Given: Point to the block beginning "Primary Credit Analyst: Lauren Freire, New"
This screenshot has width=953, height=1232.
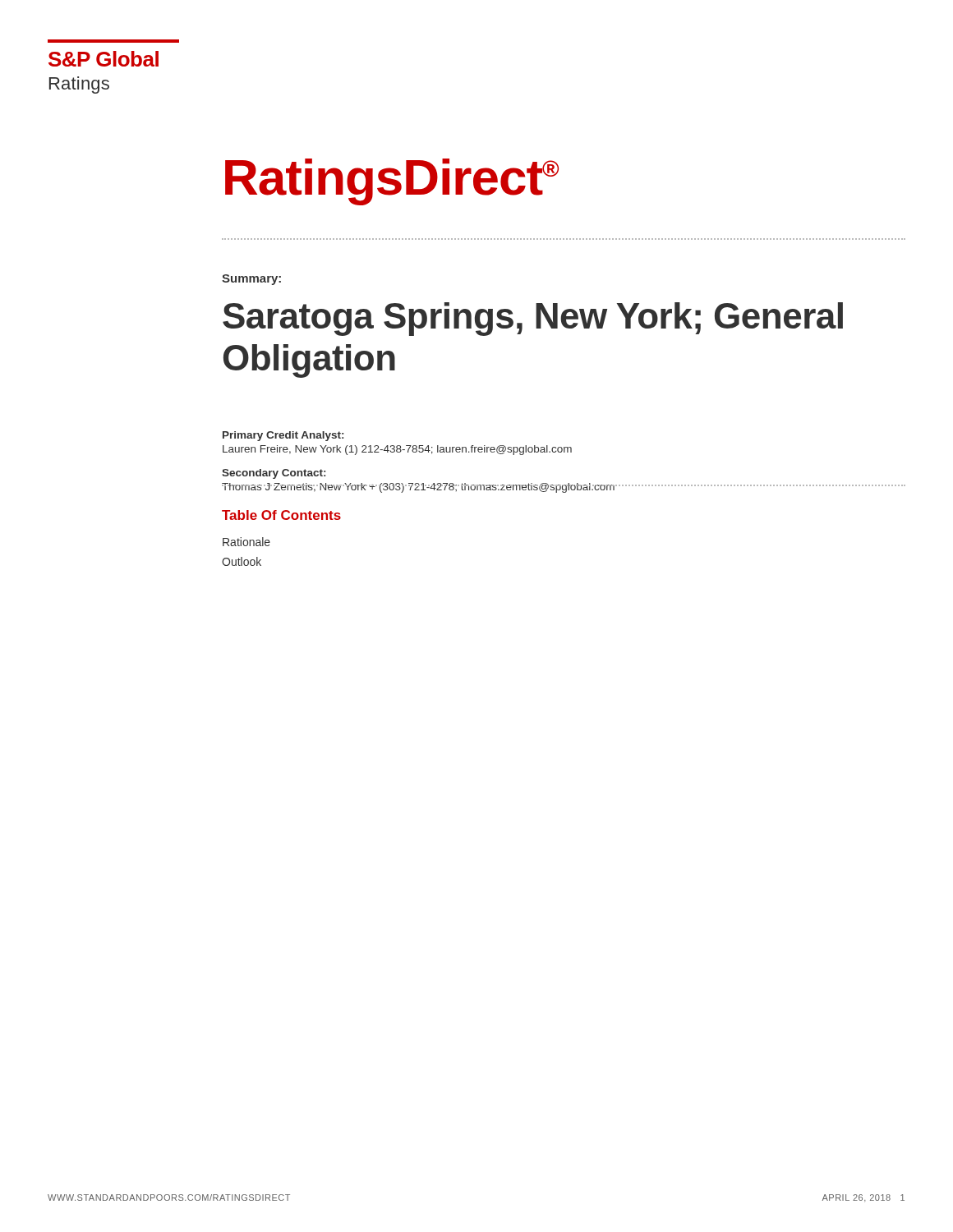Looking at the screenshot, I should click(564, 461).
